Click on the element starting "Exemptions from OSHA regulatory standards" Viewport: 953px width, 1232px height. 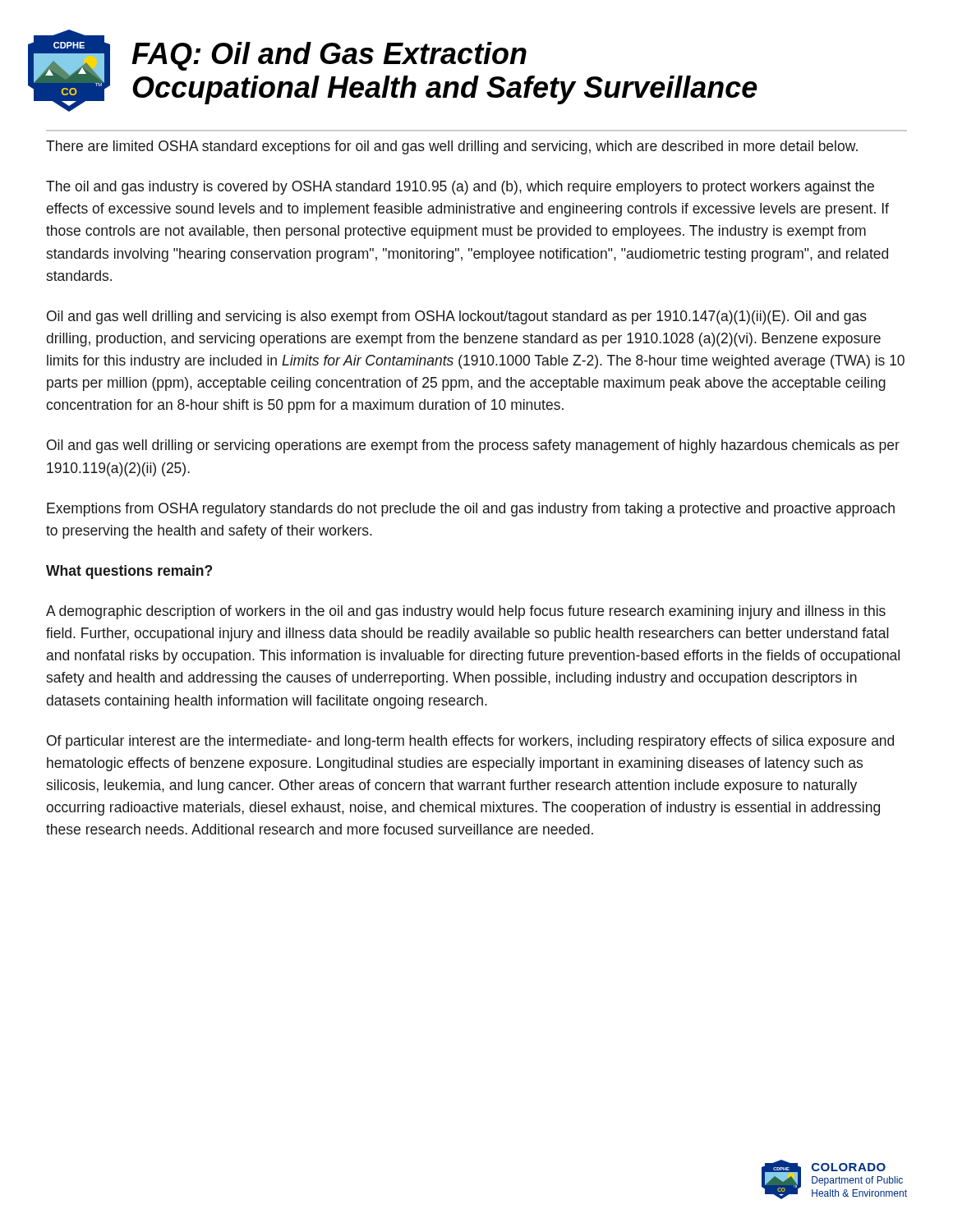point(476,520)
